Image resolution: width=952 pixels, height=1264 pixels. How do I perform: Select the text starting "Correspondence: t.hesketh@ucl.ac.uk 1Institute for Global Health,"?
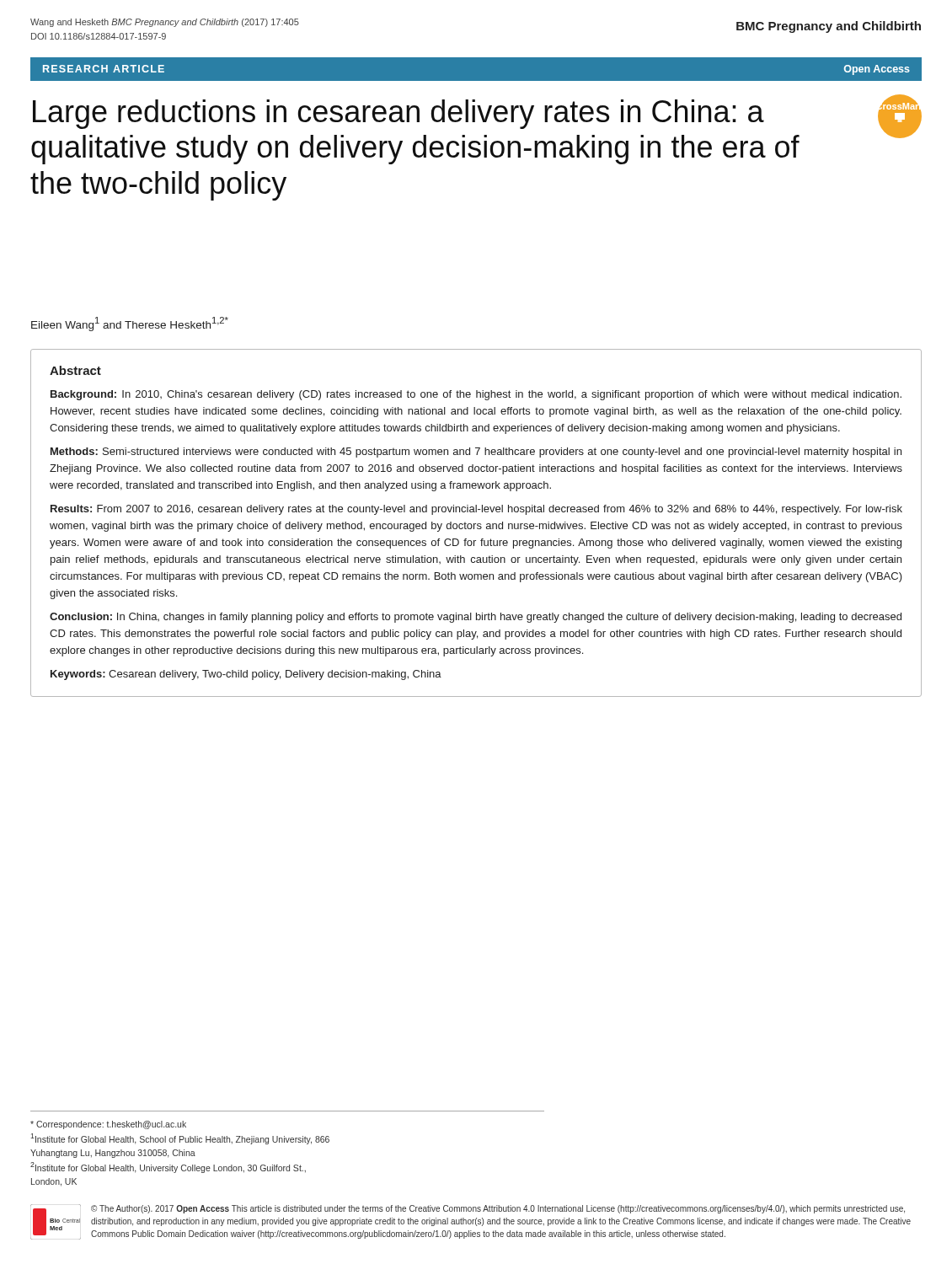point(180,1153)
